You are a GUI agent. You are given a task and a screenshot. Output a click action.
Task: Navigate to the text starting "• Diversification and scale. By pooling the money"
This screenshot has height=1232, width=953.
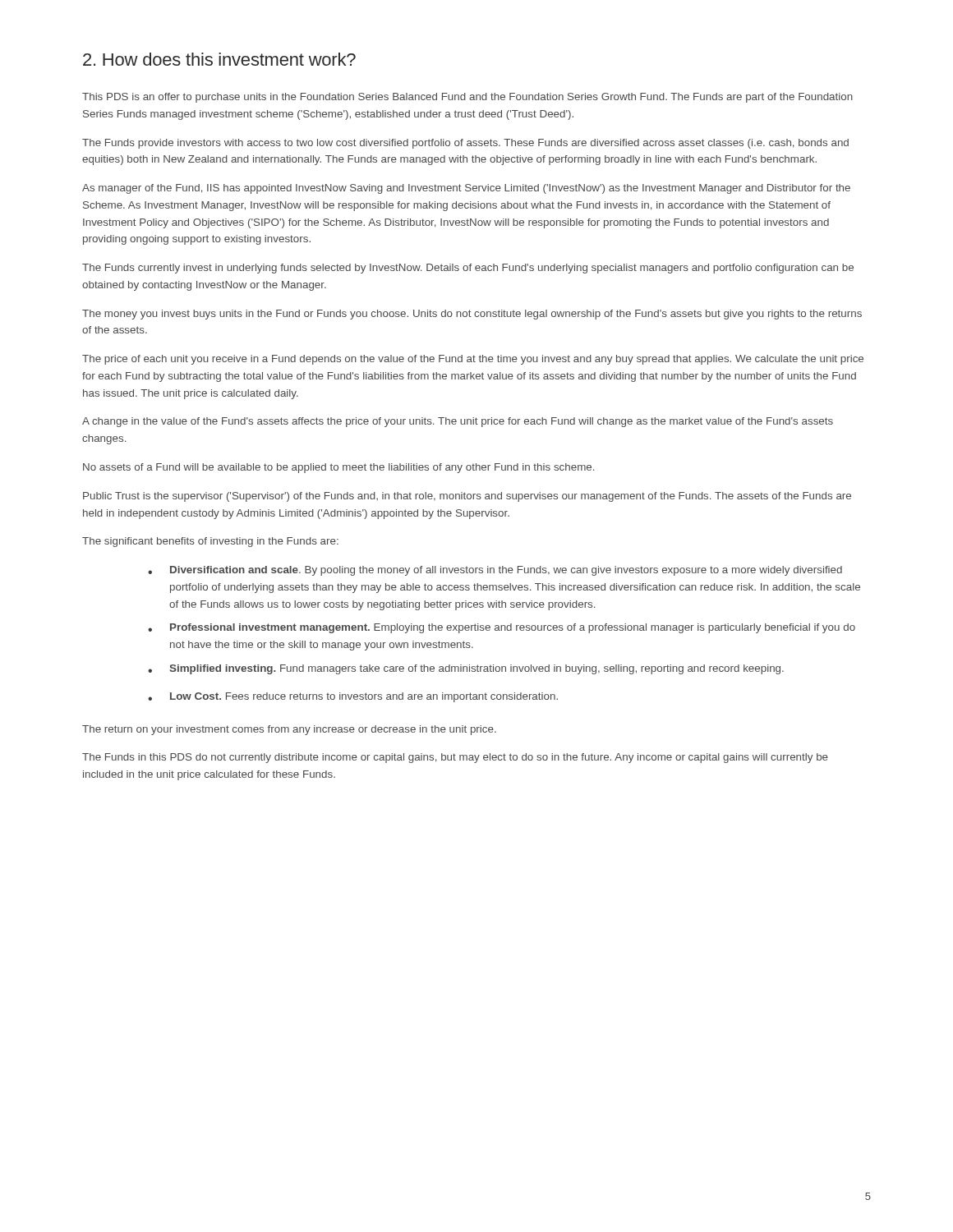[x=509, y=587]
